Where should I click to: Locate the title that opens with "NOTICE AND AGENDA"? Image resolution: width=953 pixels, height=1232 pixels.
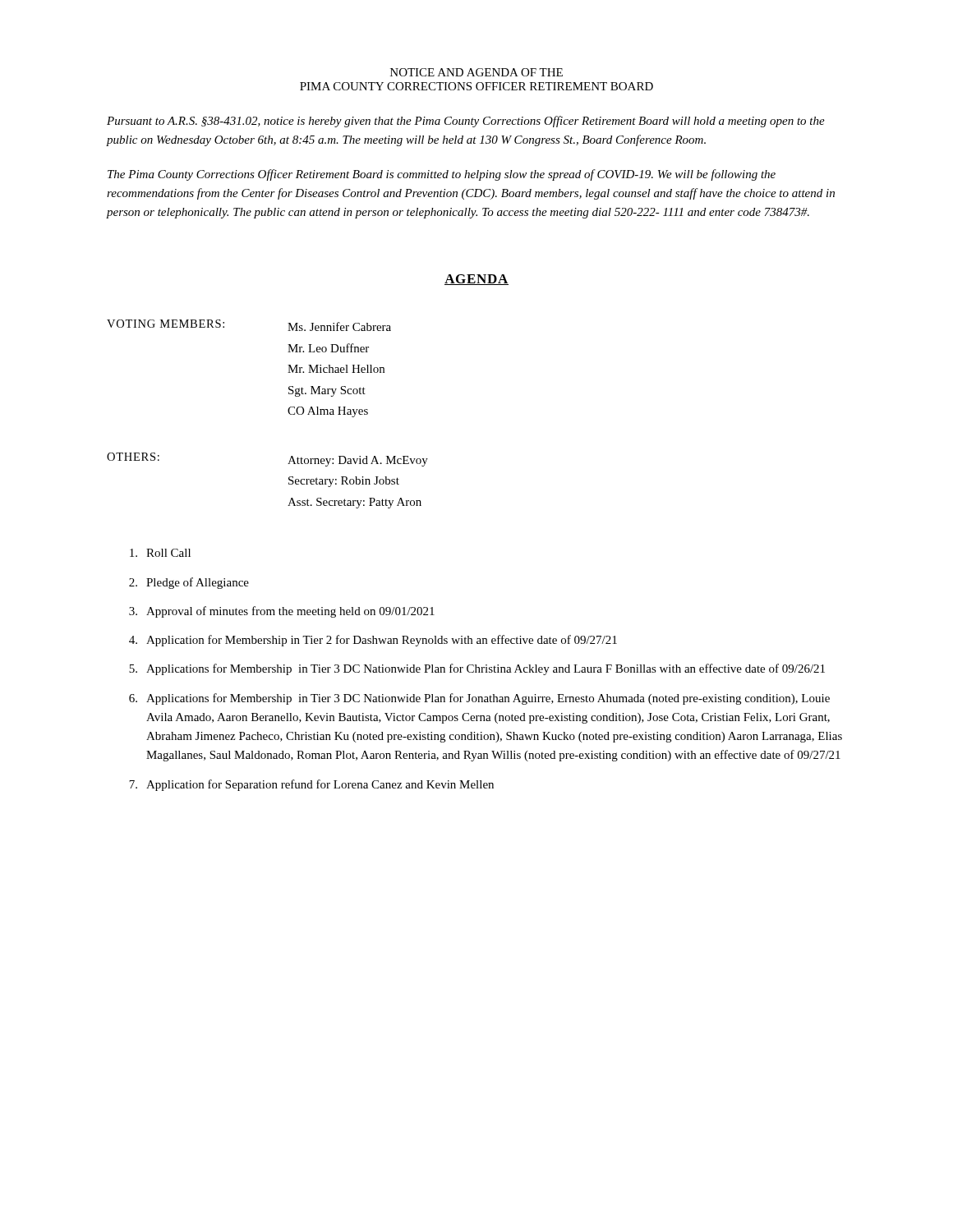[476, 79]
